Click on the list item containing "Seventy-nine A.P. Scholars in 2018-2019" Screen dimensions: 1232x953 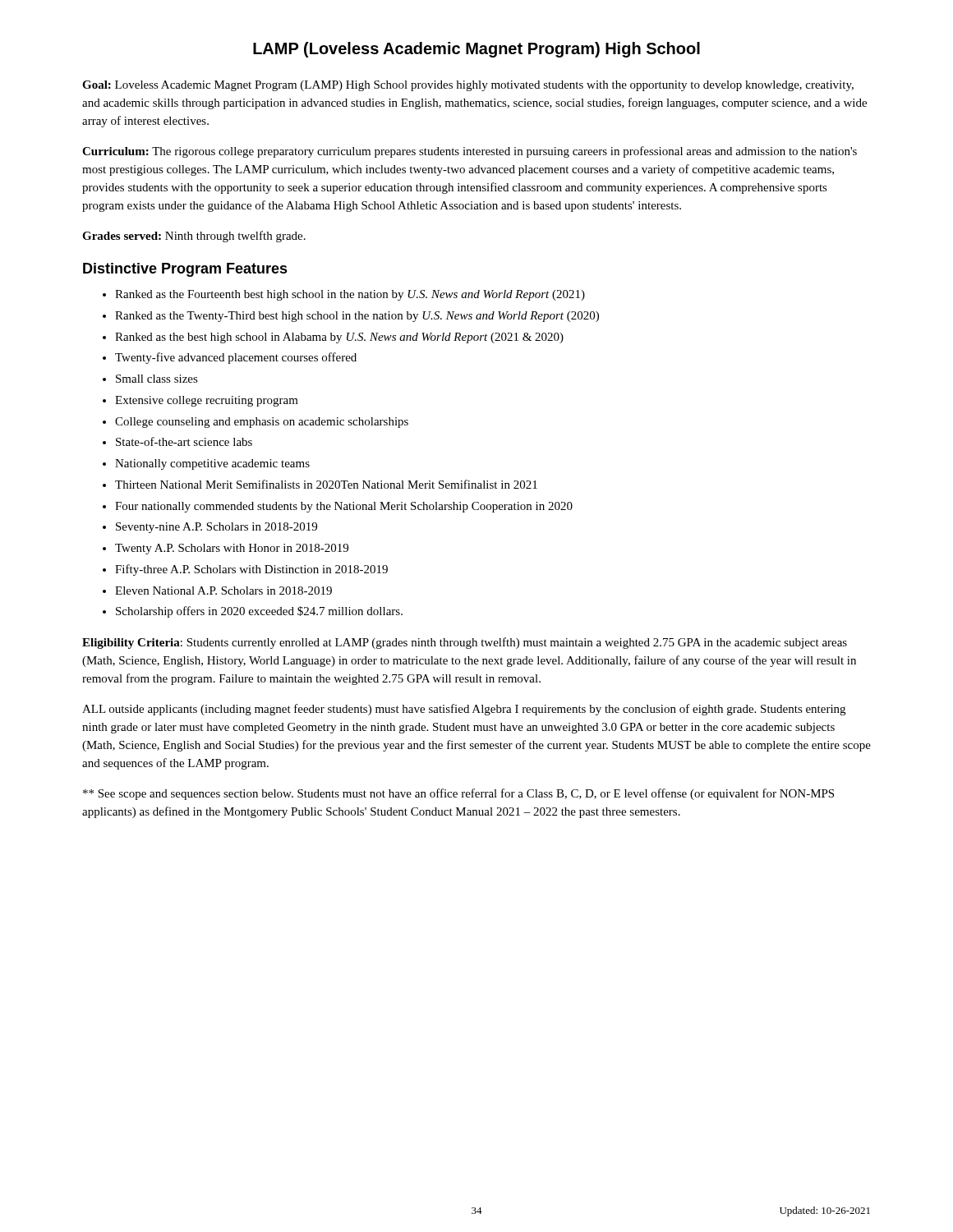click(x=216, y=527)
